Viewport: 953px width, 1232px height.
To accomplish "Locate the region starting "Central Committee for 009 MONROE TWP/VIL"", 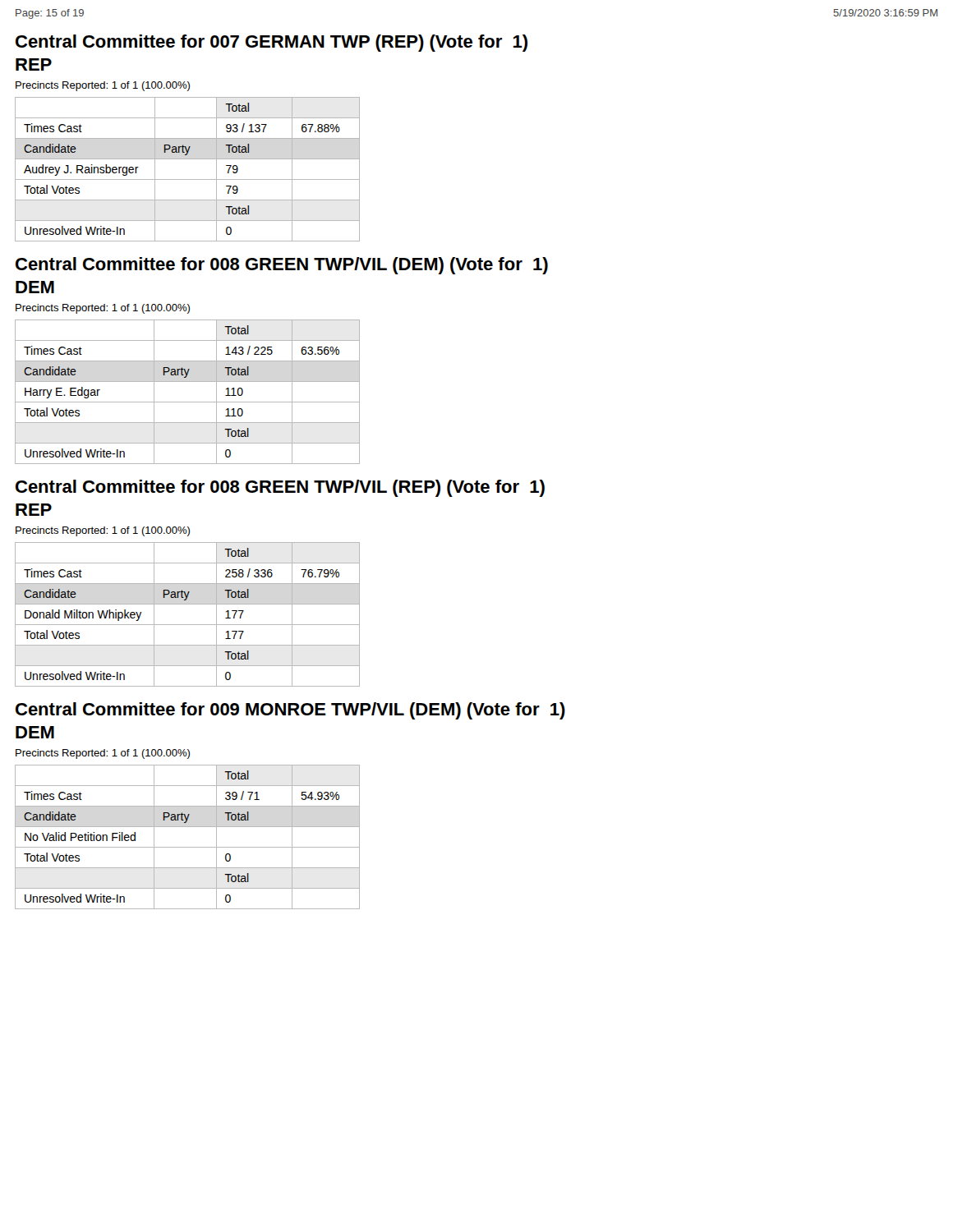I will point(290,720).
